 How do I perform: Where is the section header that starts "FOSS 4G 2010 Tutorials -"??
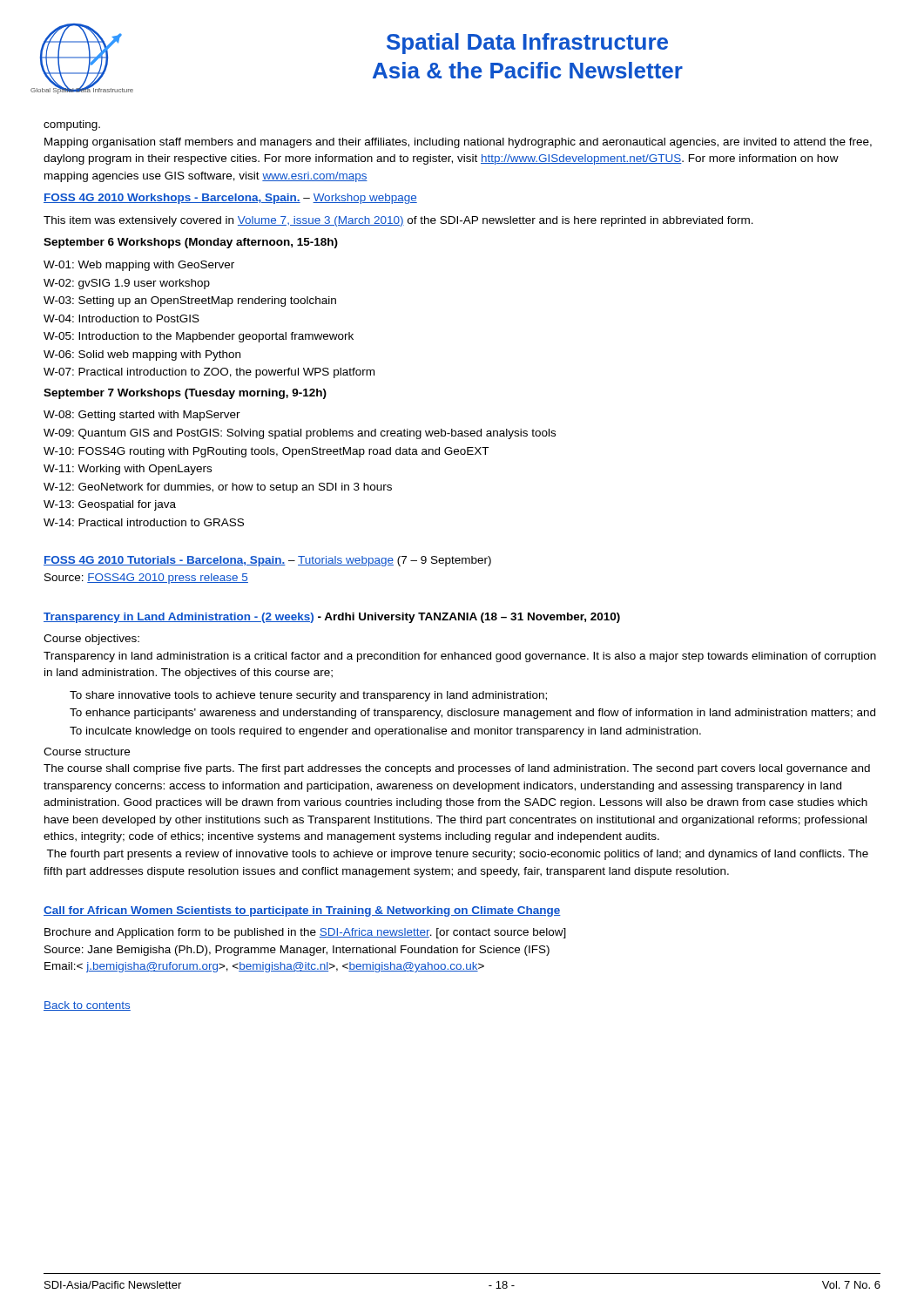(462, 560)
